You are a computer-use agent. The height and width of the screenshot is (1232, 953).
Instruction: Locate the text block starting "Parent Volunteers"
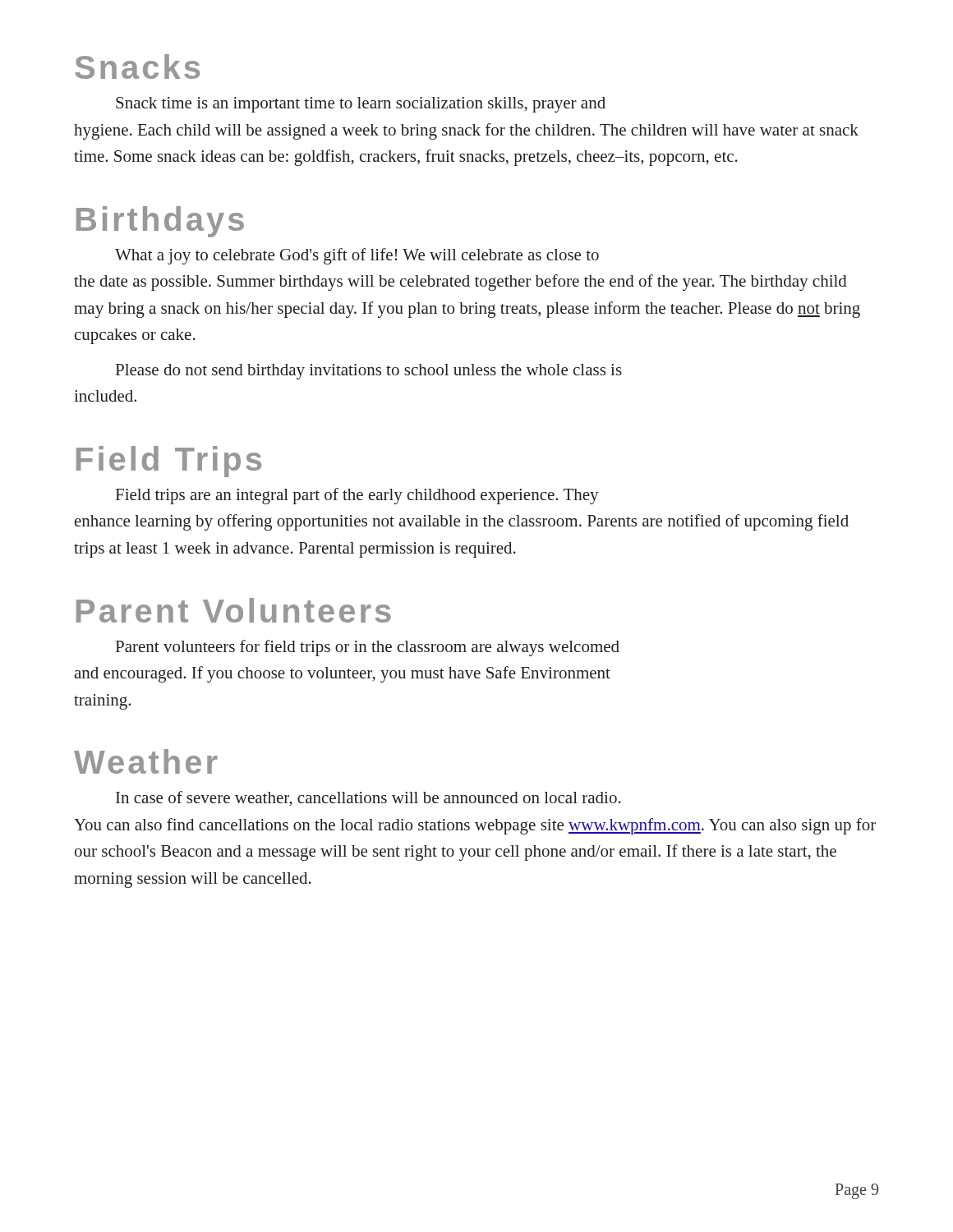234,611
